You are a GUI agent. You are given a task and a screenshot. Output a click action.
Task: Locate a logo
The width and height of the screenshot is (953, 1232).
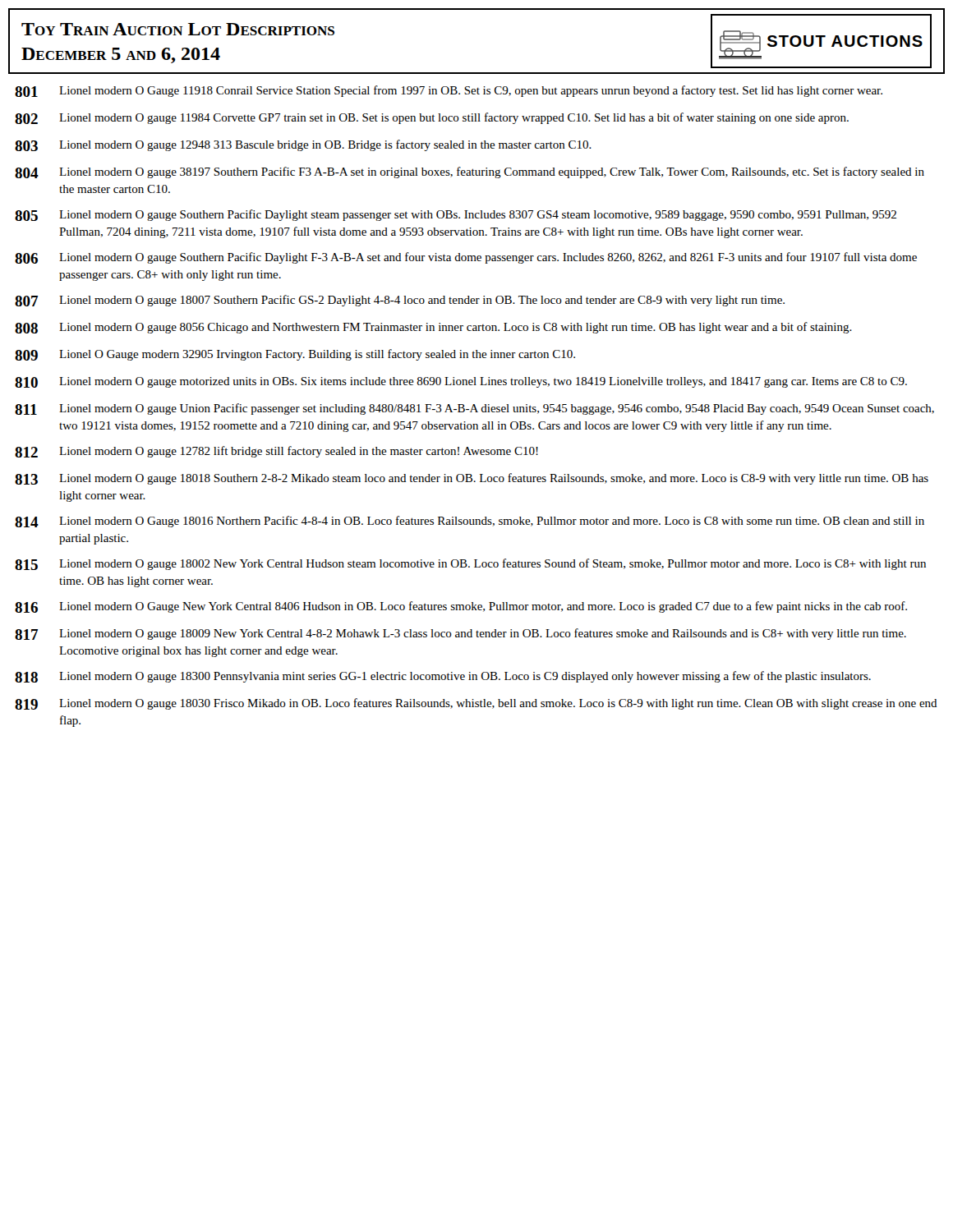pos(821,41)
